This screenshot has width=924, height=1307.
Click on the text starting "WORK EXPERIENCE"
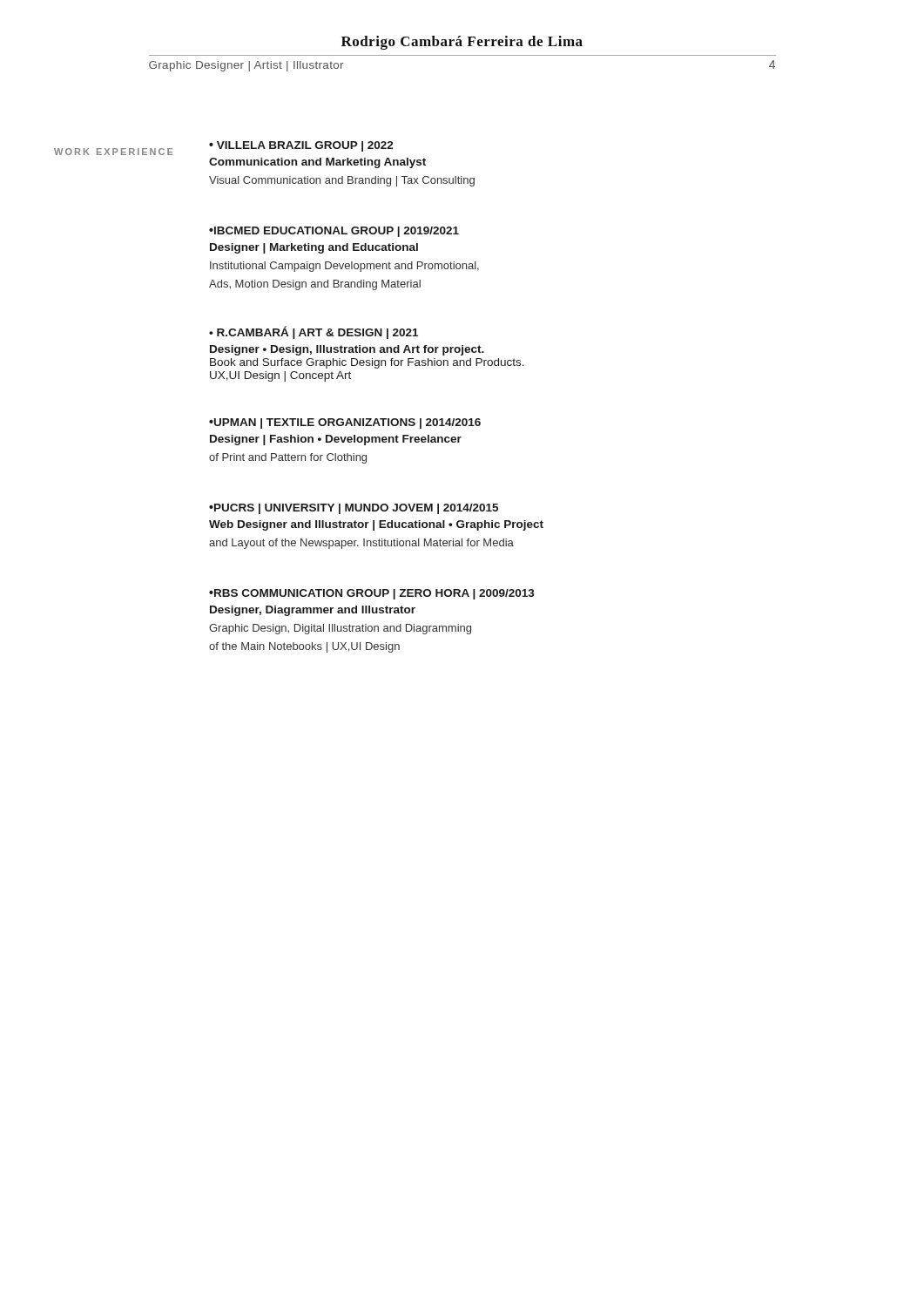(x=114, y=152)
